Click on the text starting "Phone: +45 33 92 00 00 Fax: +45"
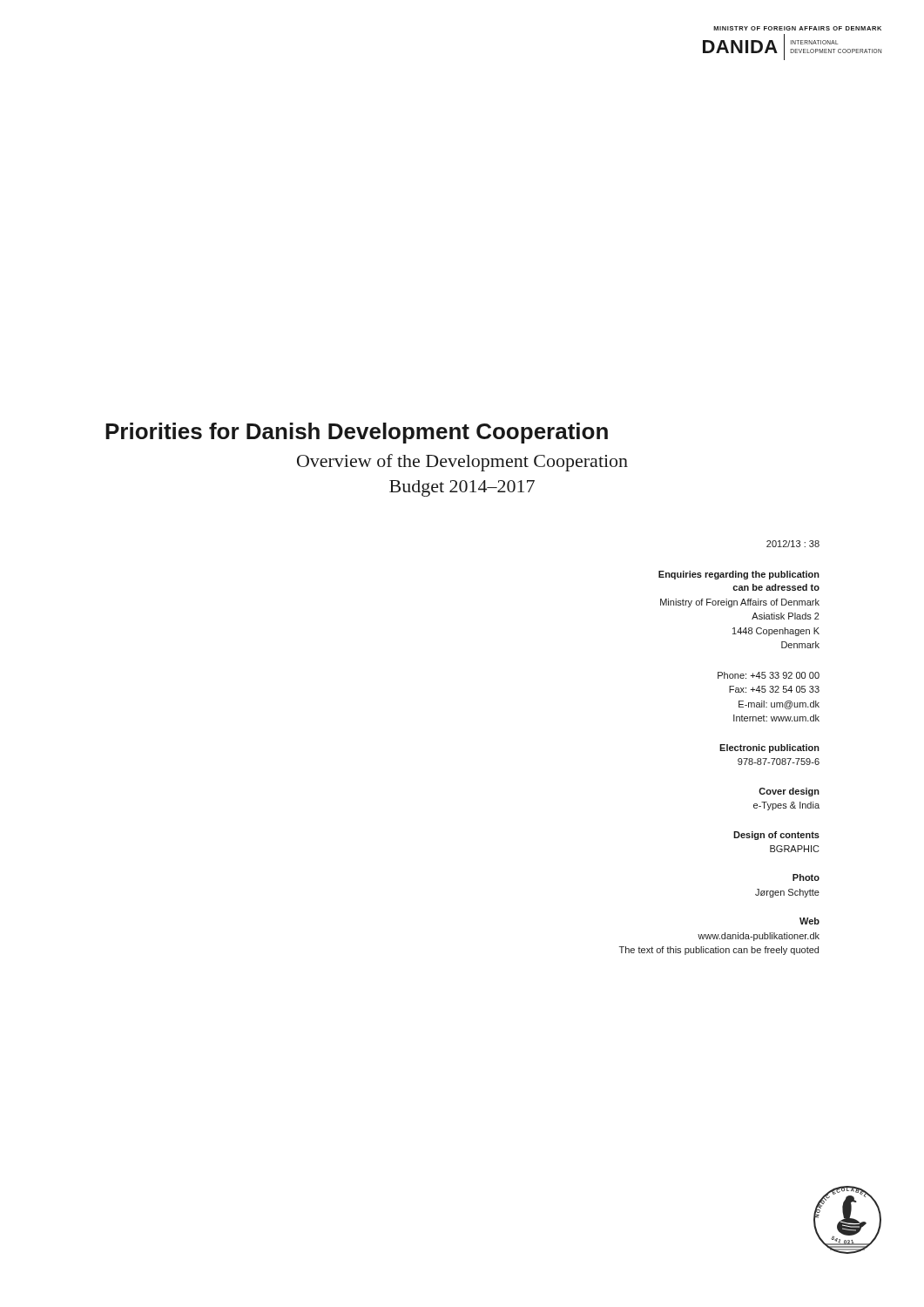This screenshot has width=924, height=1307. tap(719, 697)
